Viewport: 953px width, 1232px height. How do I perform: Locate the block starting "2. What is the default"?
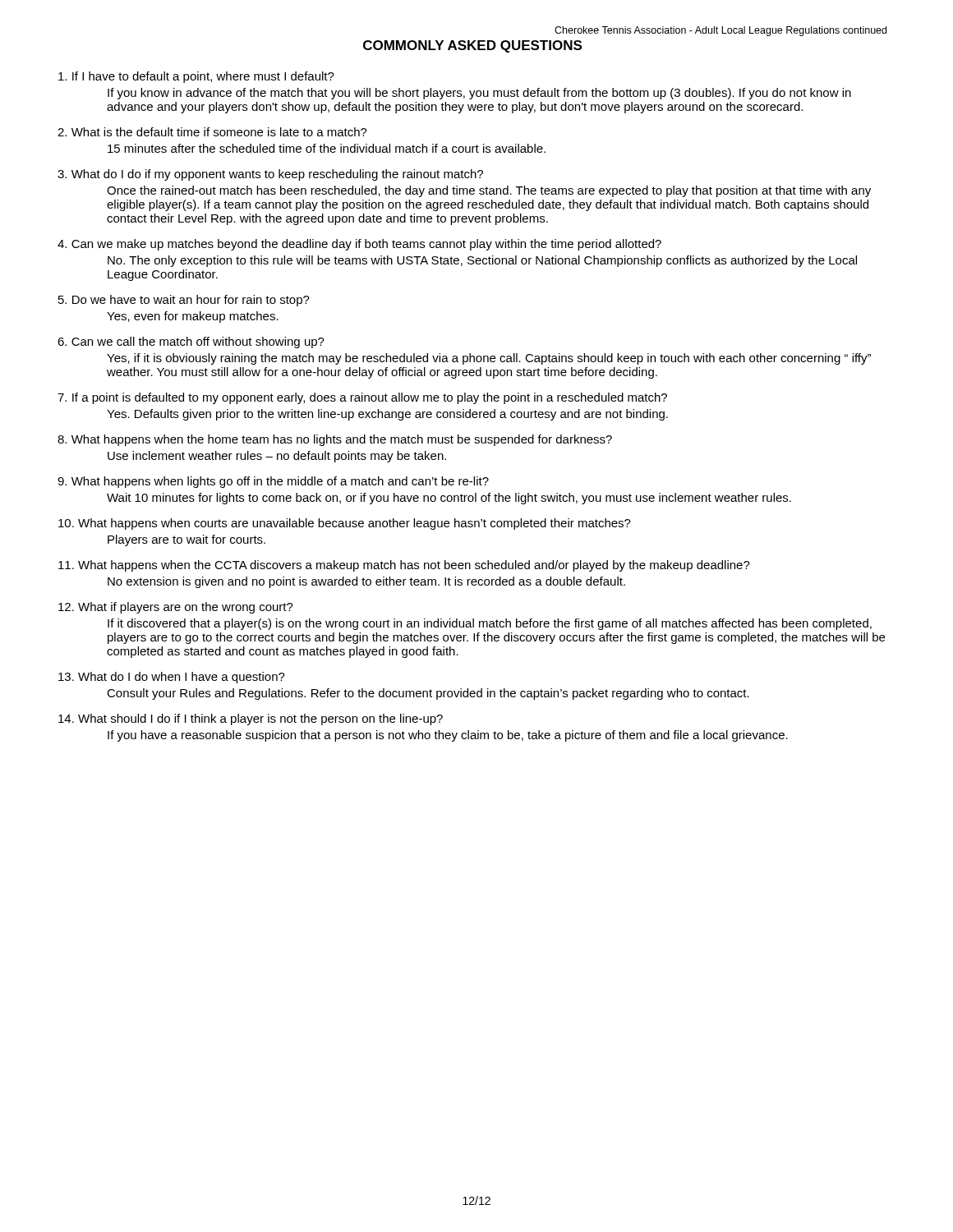tap(472, 140)
